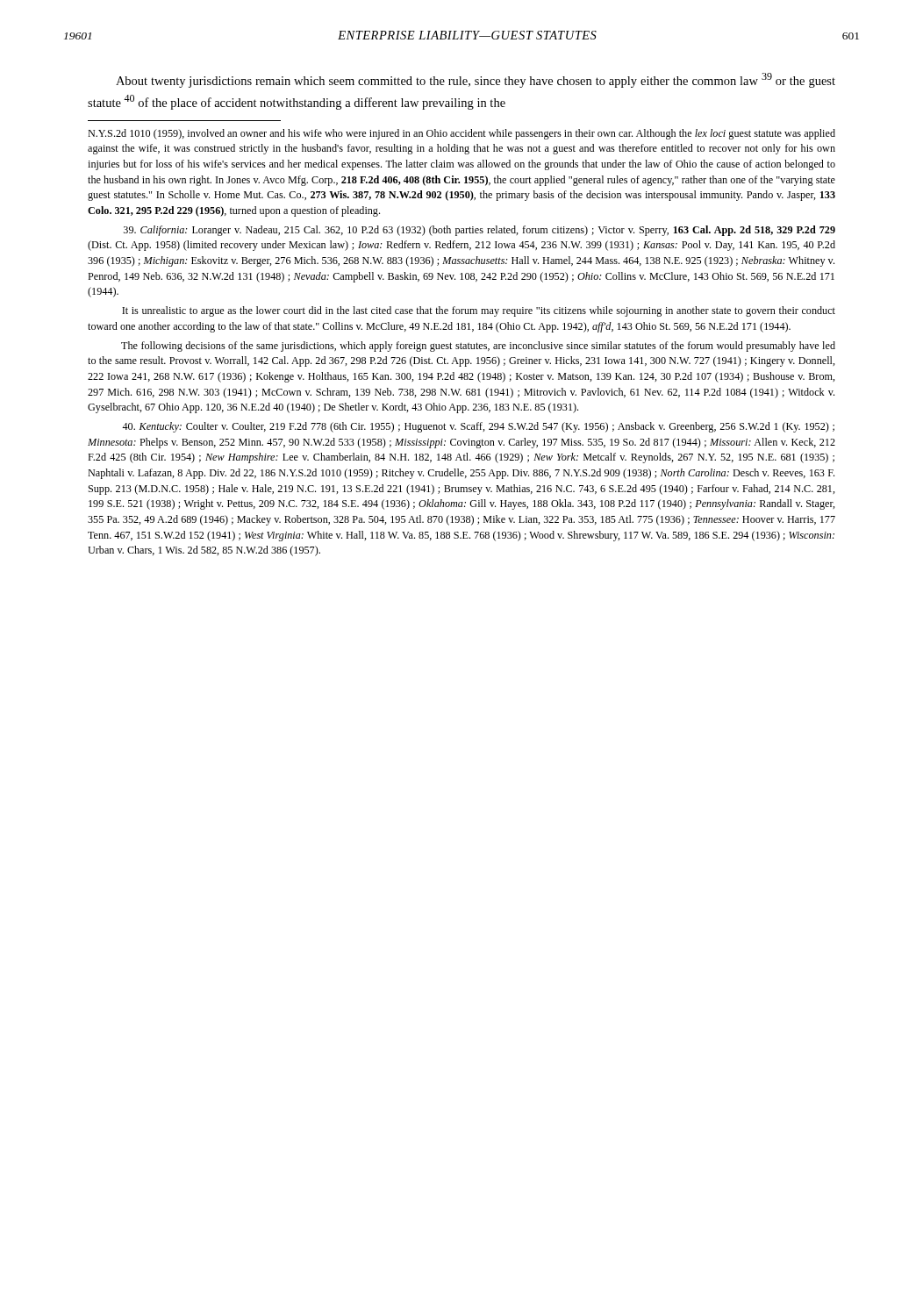Locate the footnote that says "It is unrealistic to argue as the lower"
923x1316 pixels.
click(462, 319)
